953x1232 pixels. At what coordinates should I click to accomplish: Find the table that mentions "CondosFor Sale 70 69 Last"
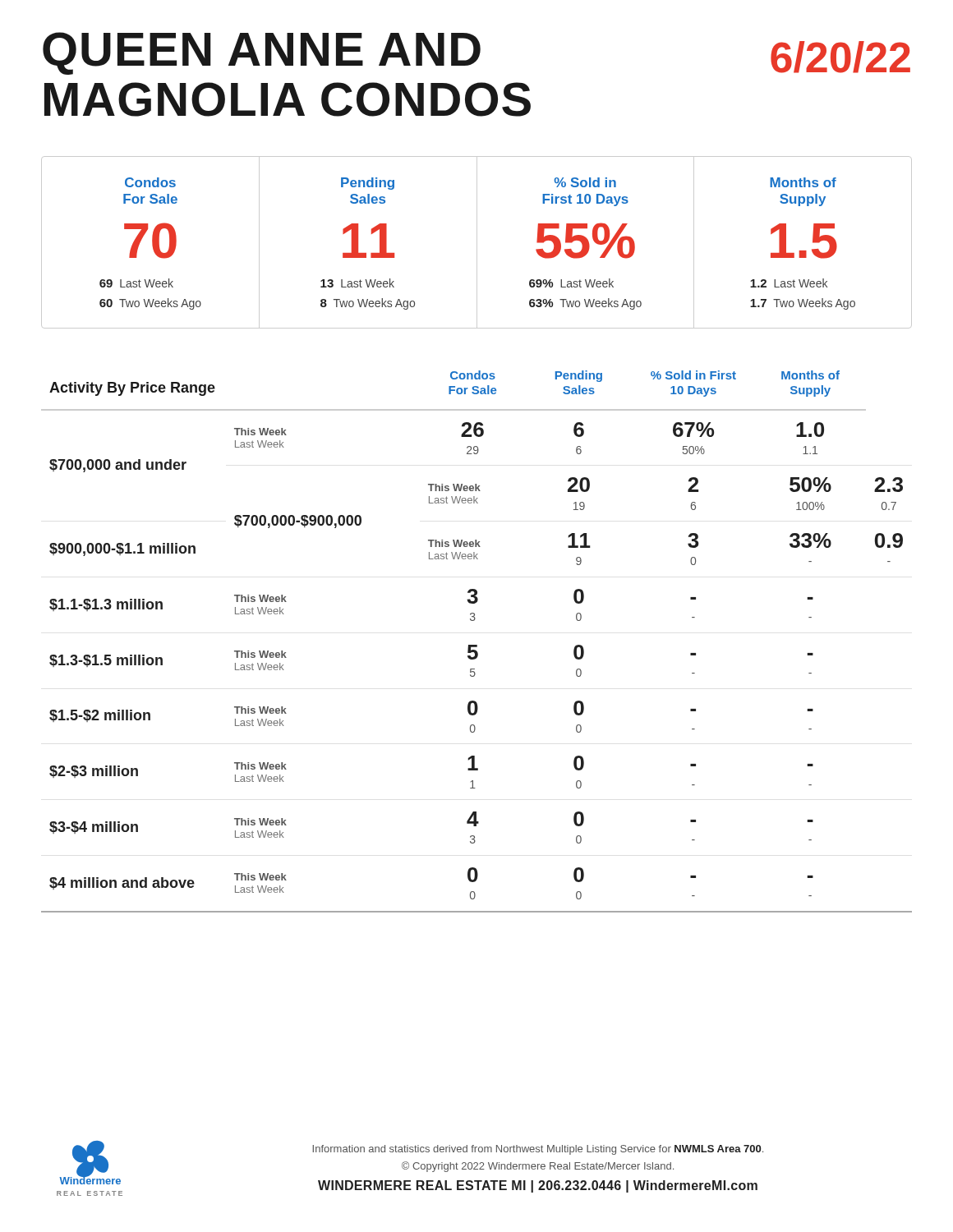[476, 242]
